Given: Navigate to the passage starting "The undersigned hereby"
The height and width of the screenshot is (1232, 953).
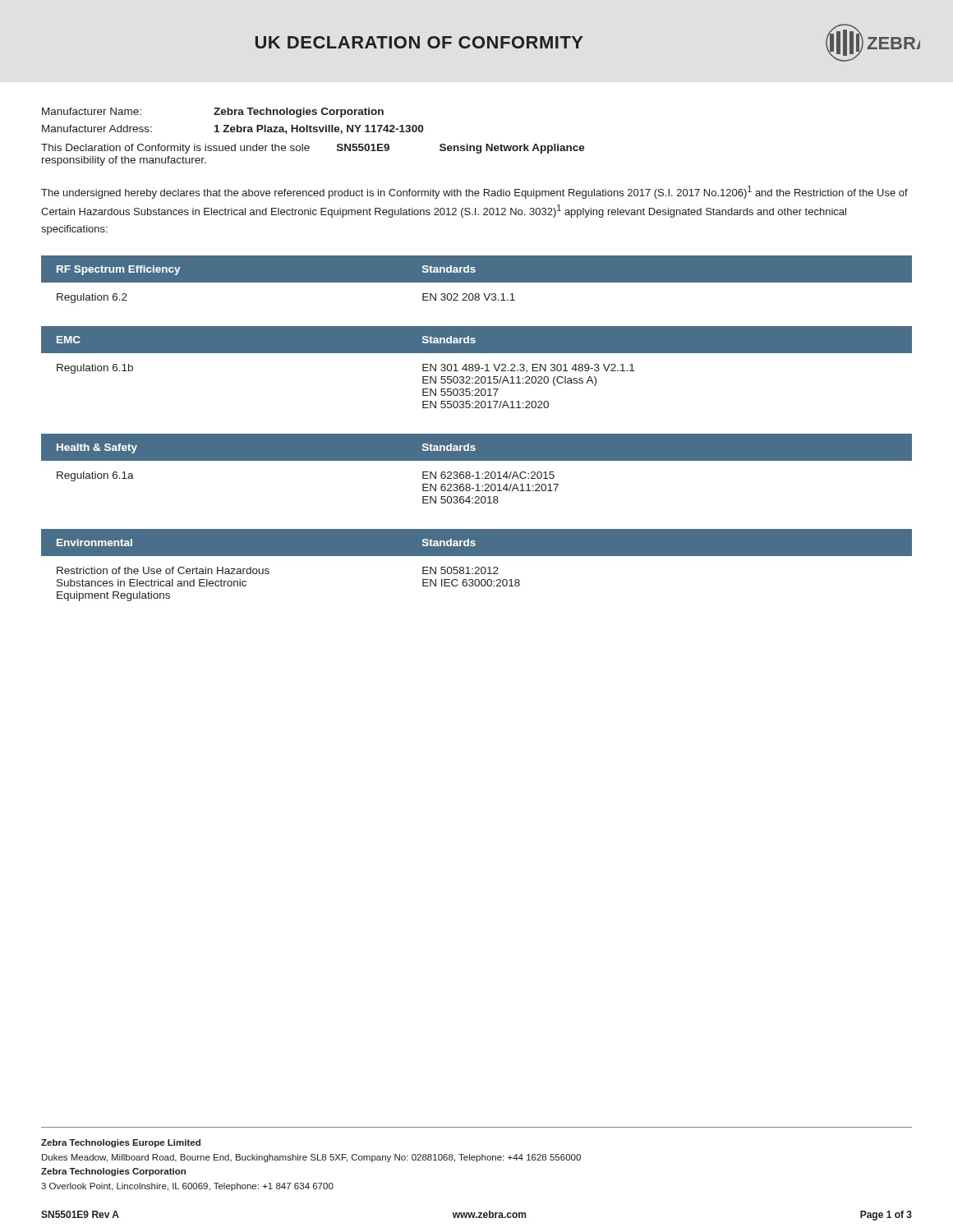Looking at the screenshot, I should [474, 209].
